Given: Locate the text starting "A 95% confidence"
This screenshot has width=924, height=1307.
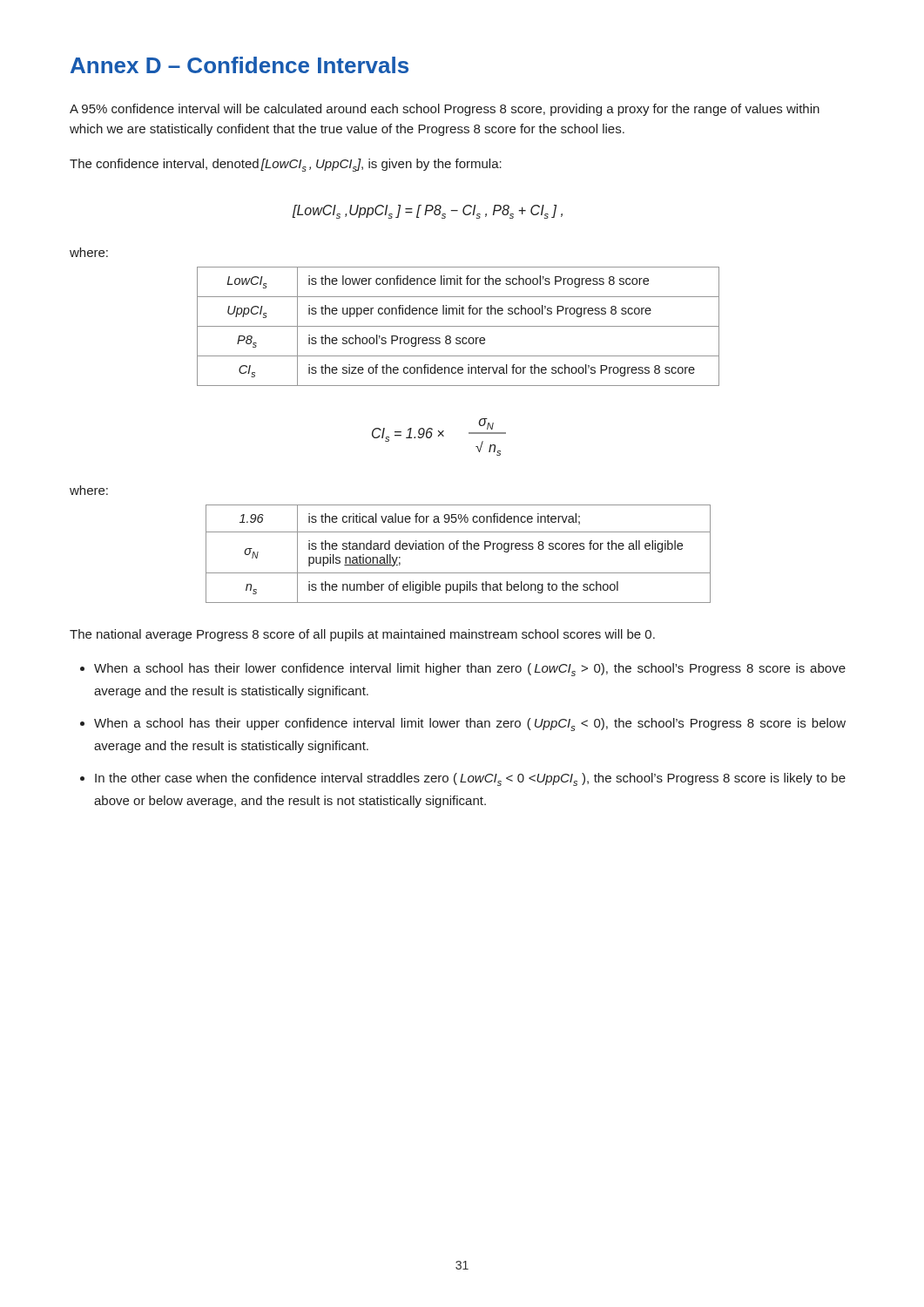Looking at the screenshot, I should pyautogui.click(x=445, y=119).
